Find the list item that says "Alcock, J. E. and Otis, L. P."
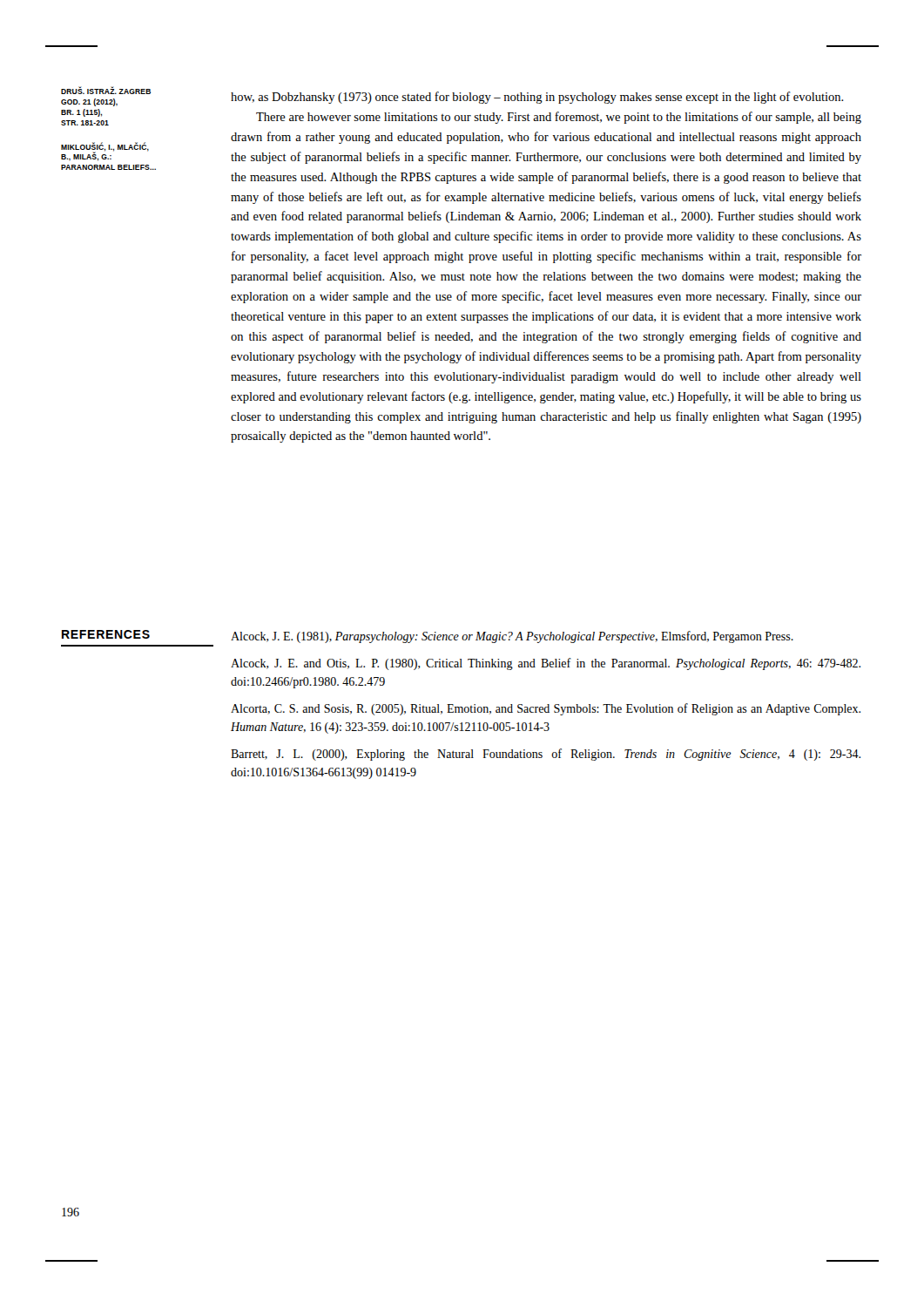The image size is (924, 1307). tap(546, 673)
